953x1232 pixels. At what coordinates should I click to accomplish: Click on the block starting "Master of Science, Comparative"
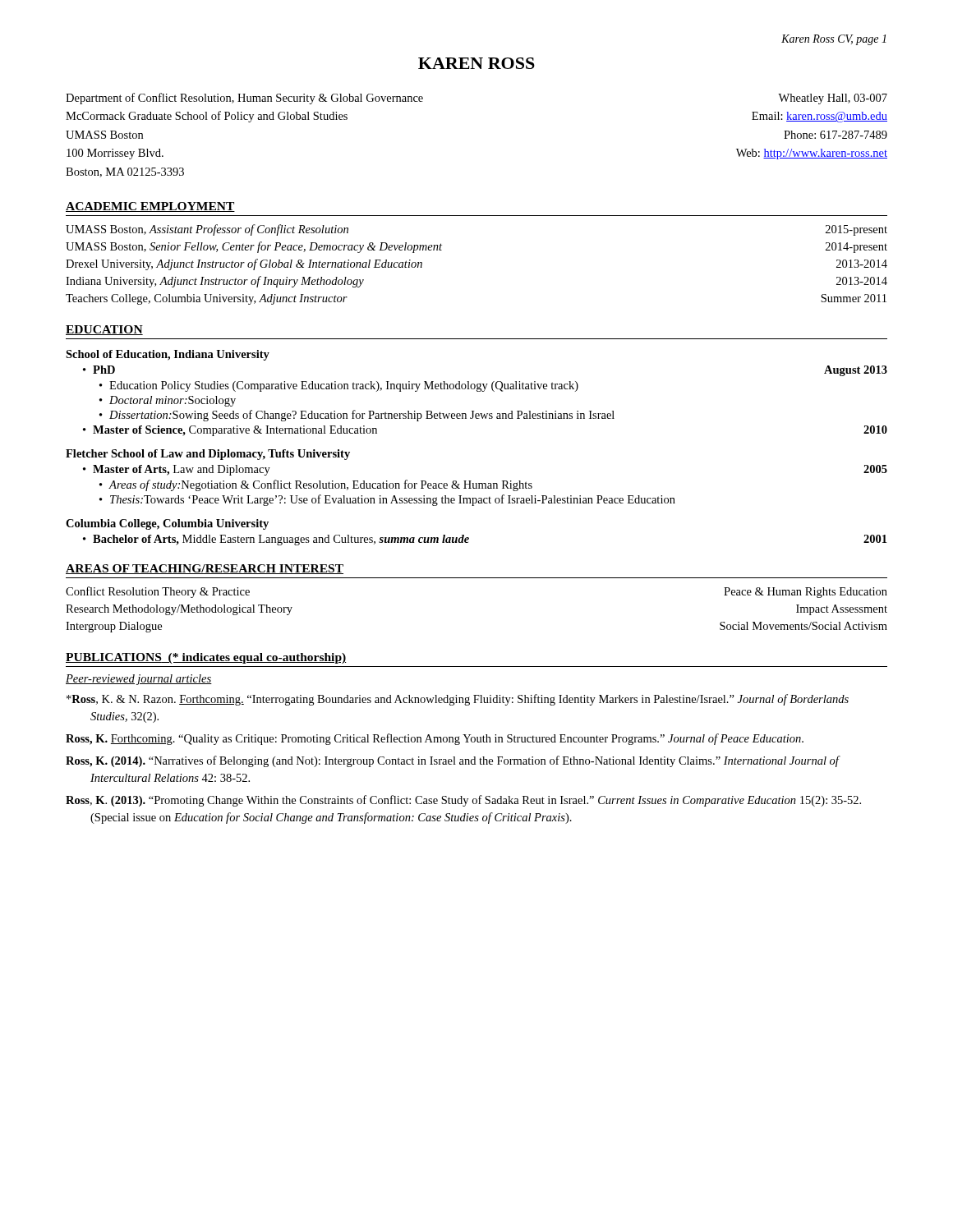click(x=490, y=430)
